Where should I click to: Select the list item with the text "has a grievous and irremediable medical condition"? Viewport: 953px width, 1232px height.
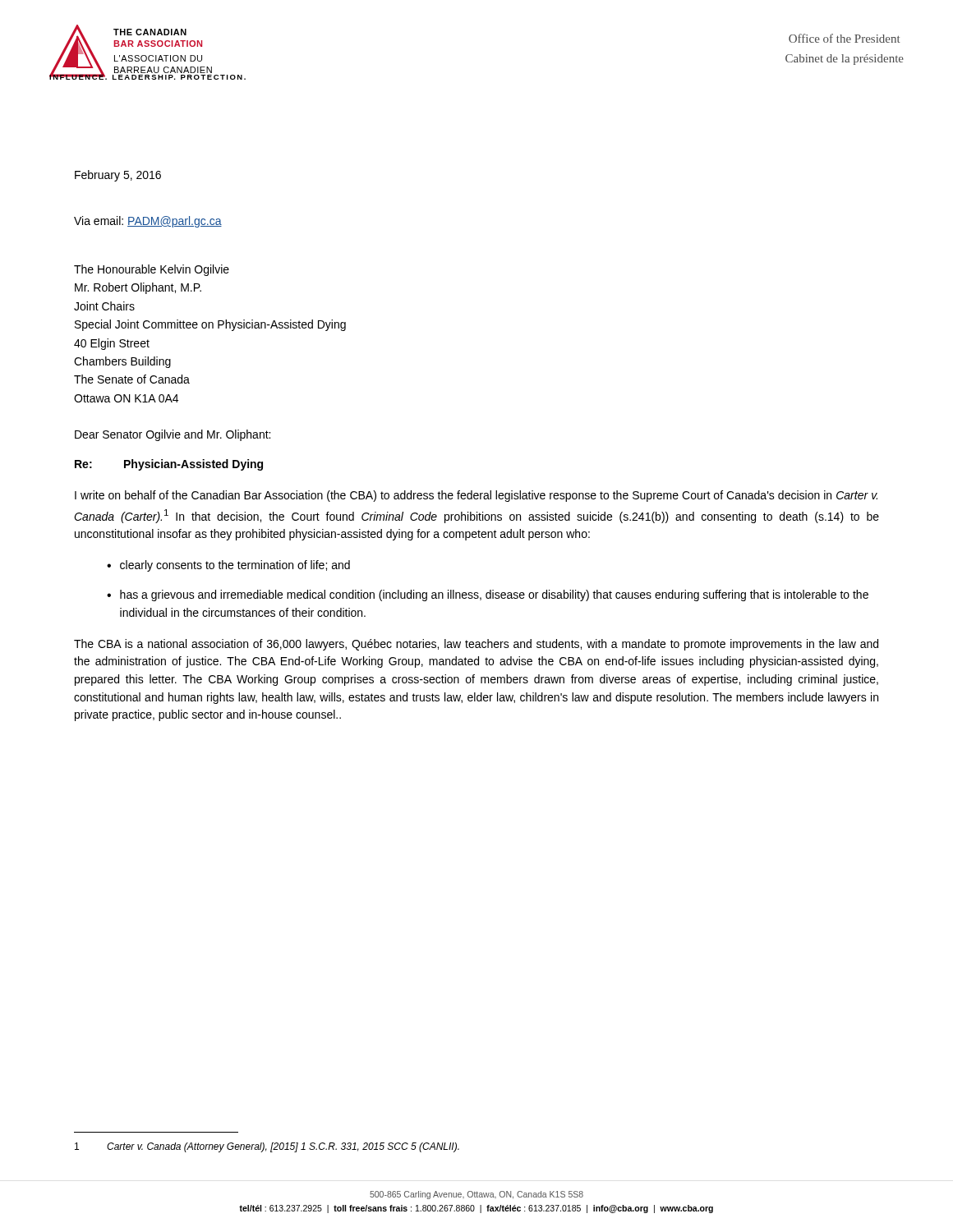(x=494, y=604)
